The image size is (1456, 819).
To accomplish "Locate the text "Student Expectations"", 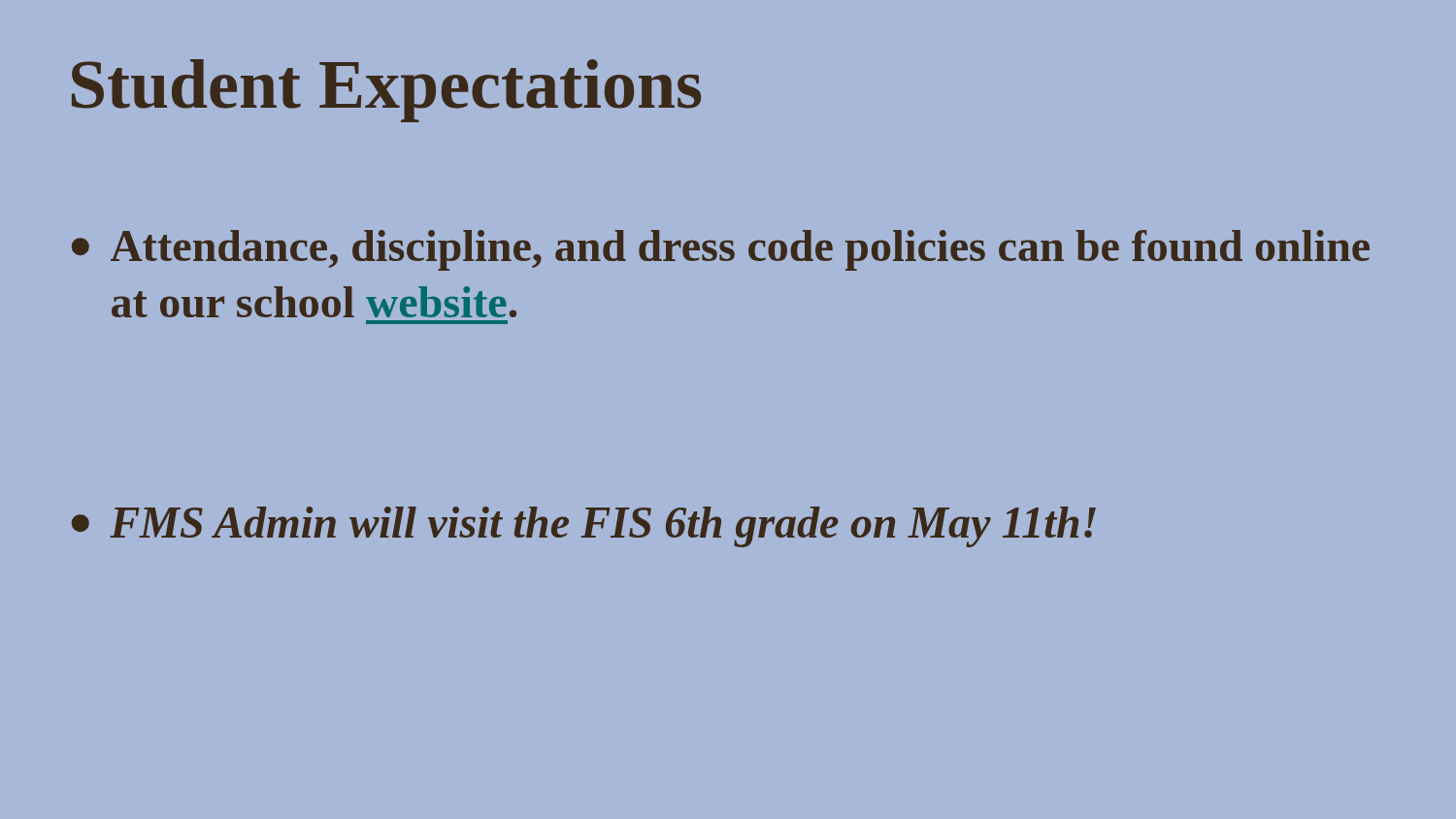I will [x=385, y=85].
